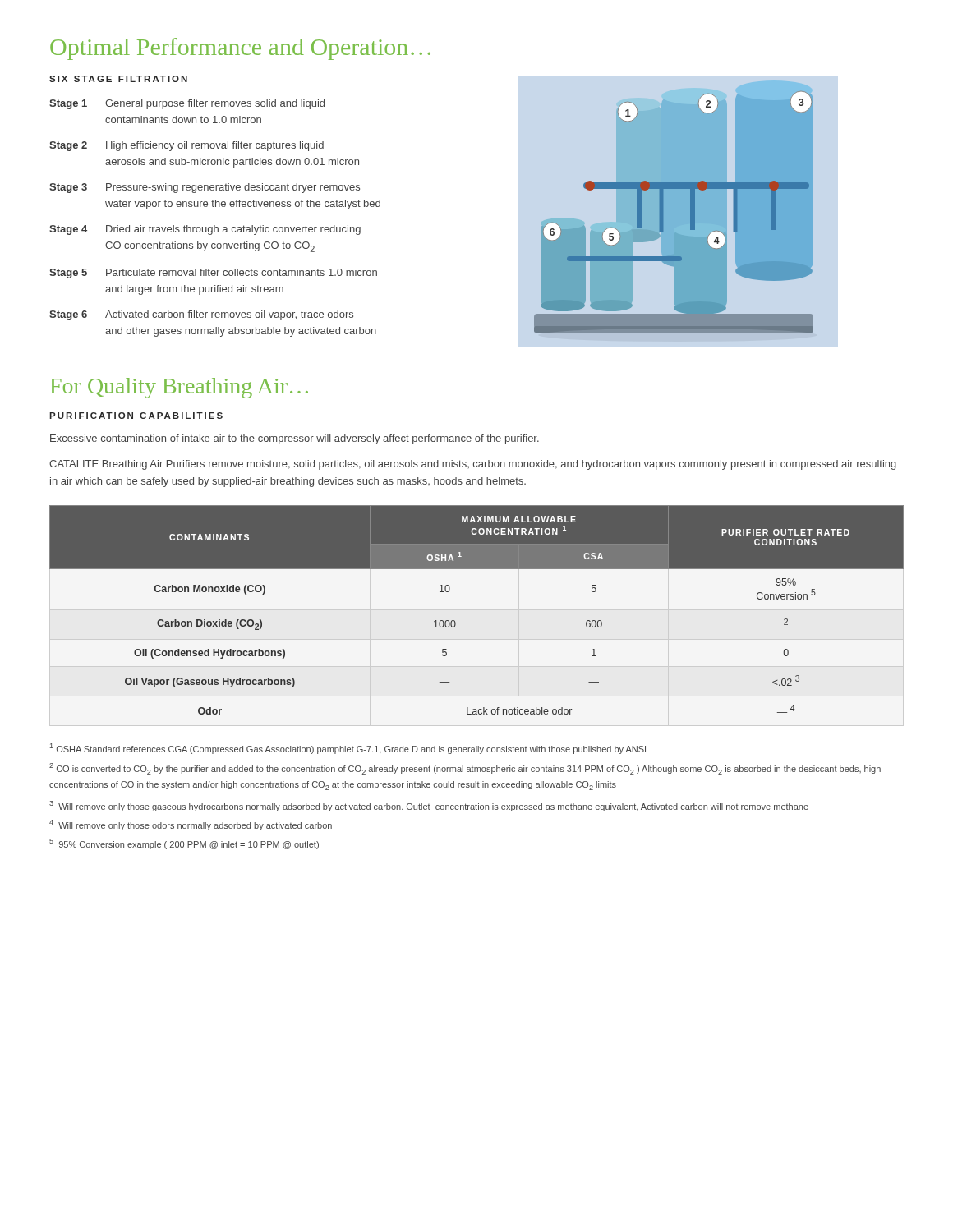Select the section header containing "SIX STAGE FILTRATION"

119,79
